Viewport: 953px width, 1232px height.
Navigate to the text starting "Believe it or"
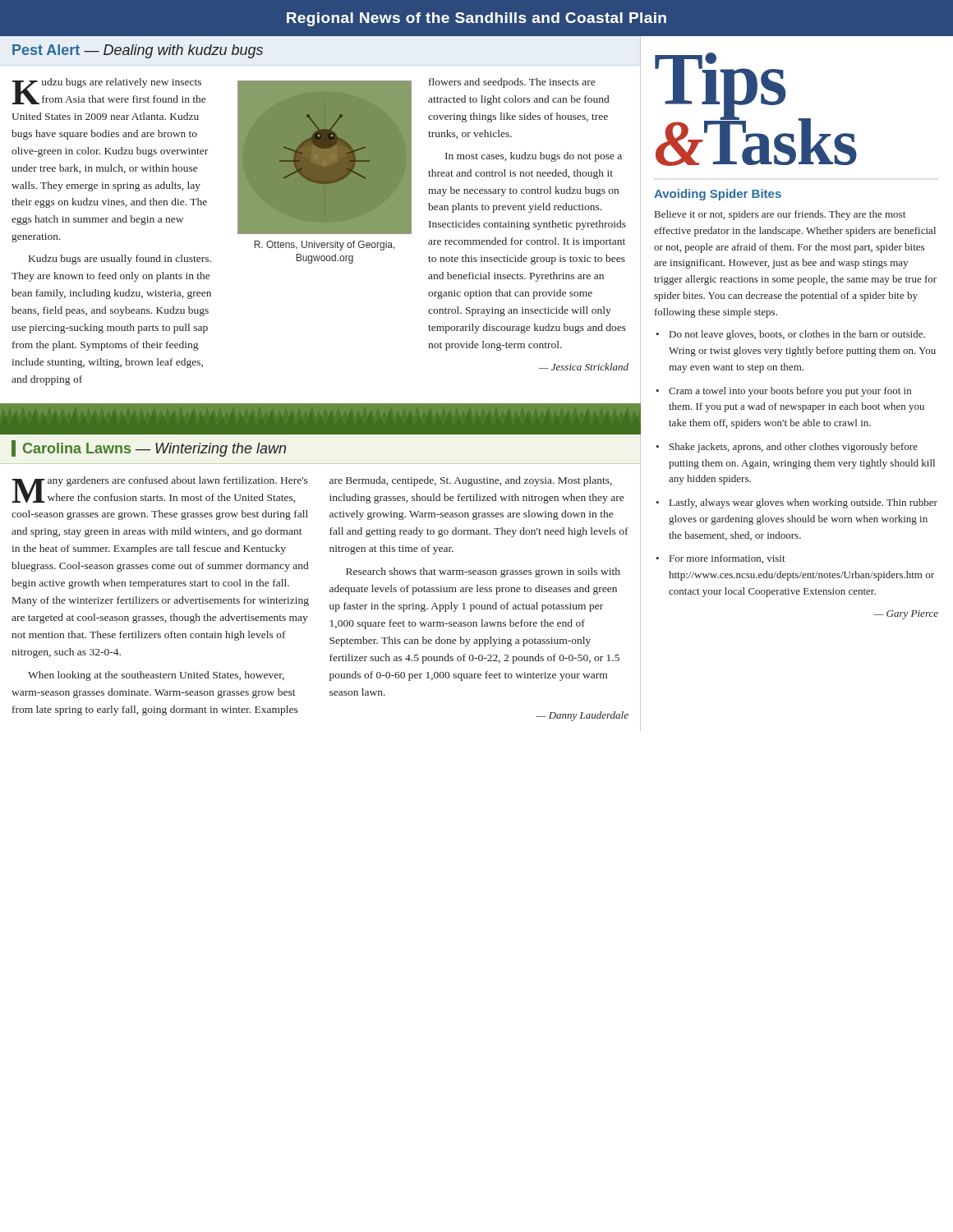click(x=795, y=263)
